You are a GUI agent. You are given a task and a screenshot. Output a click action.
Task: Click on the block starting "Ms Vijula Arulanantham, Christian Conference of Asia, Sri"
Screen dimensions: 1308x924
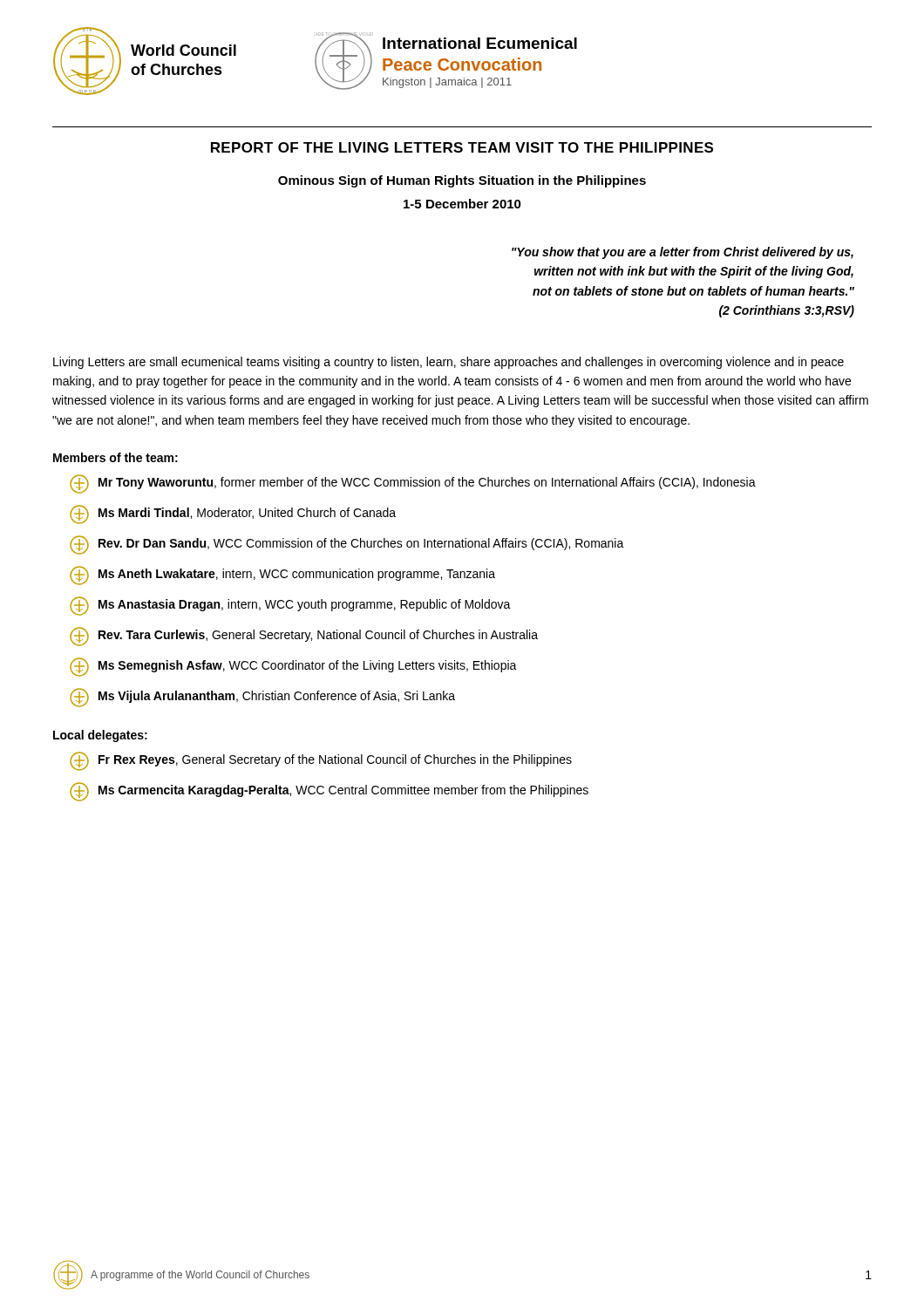point(262,698)
